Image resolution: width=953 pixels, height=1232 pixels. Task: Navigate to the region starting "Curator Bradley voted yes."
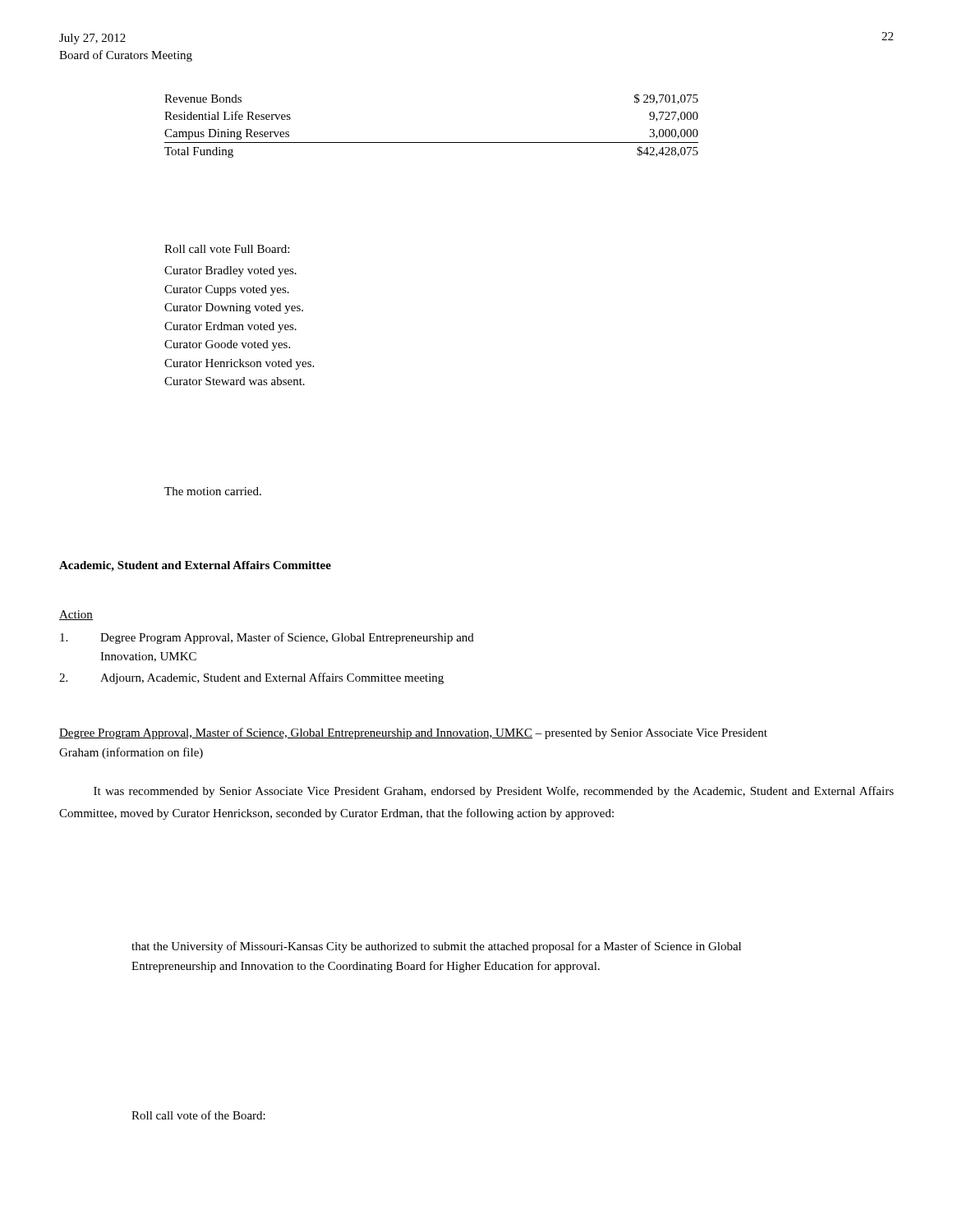(x=231, y=270)
